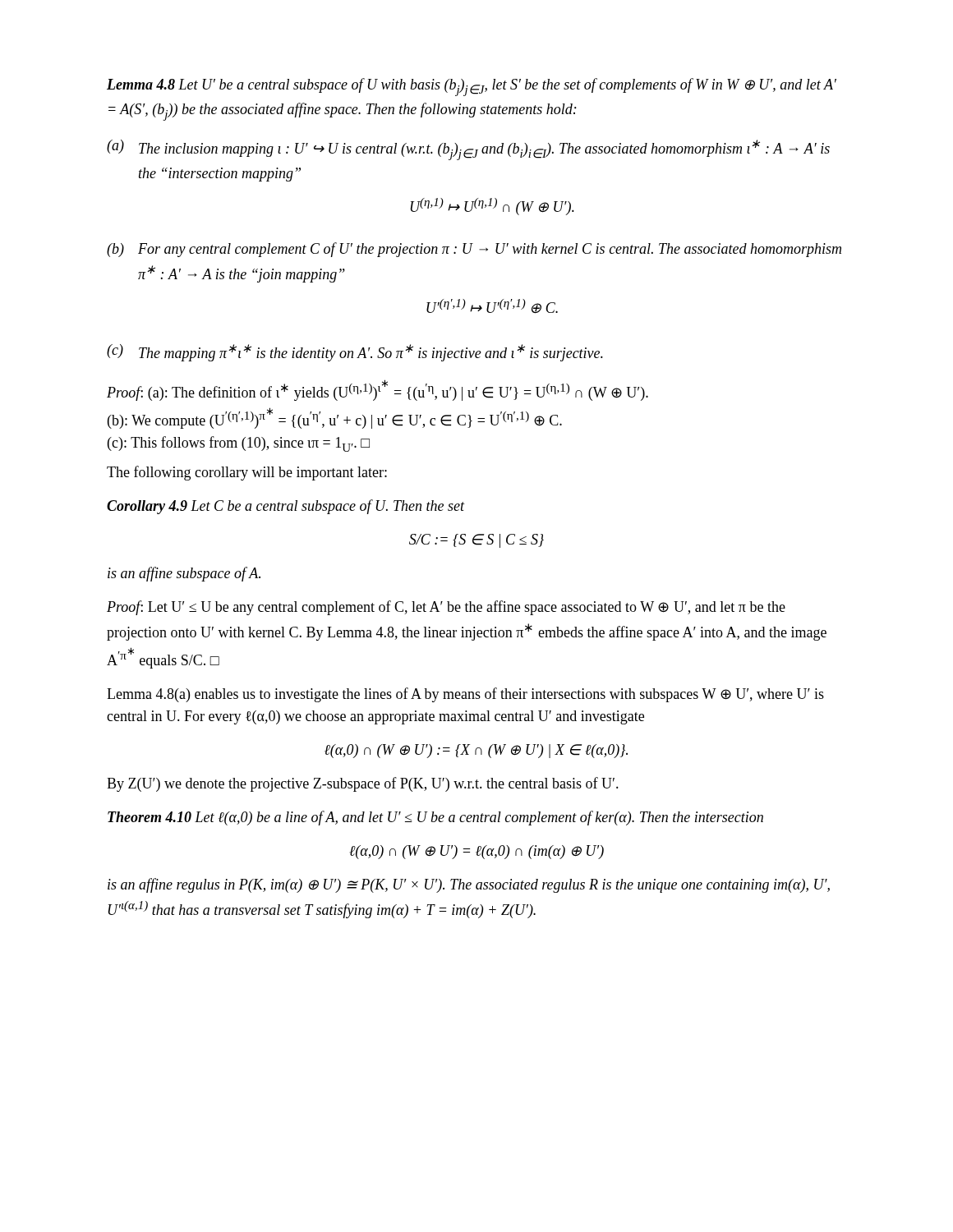This screenshot has width=953, height=1232.
Task: Click on the text block that reads "Lemma 4.8(a) enables us"
Action: tap(465, 705)
